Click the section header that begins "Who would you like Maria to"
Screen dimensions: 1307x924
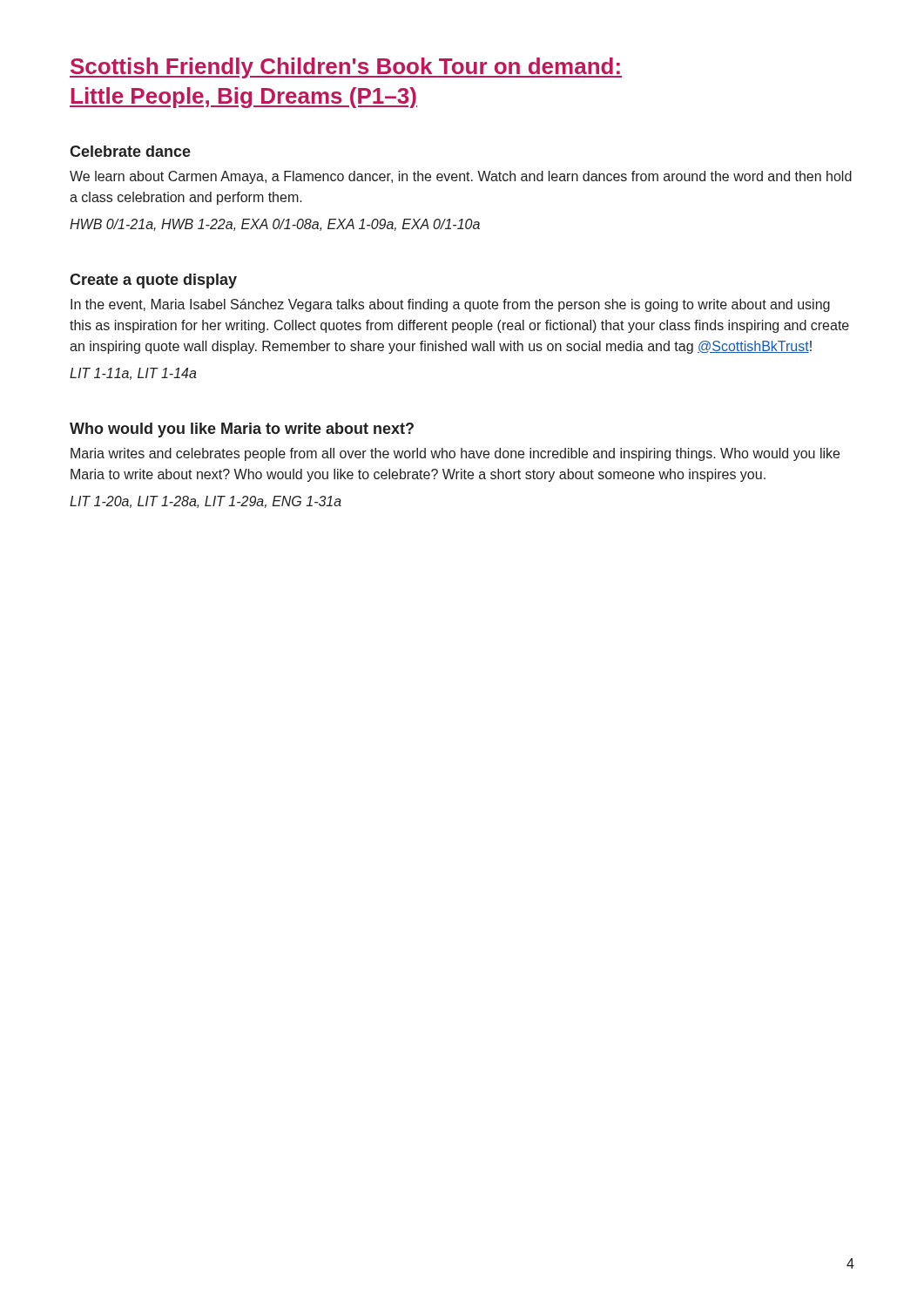[242, 428]
